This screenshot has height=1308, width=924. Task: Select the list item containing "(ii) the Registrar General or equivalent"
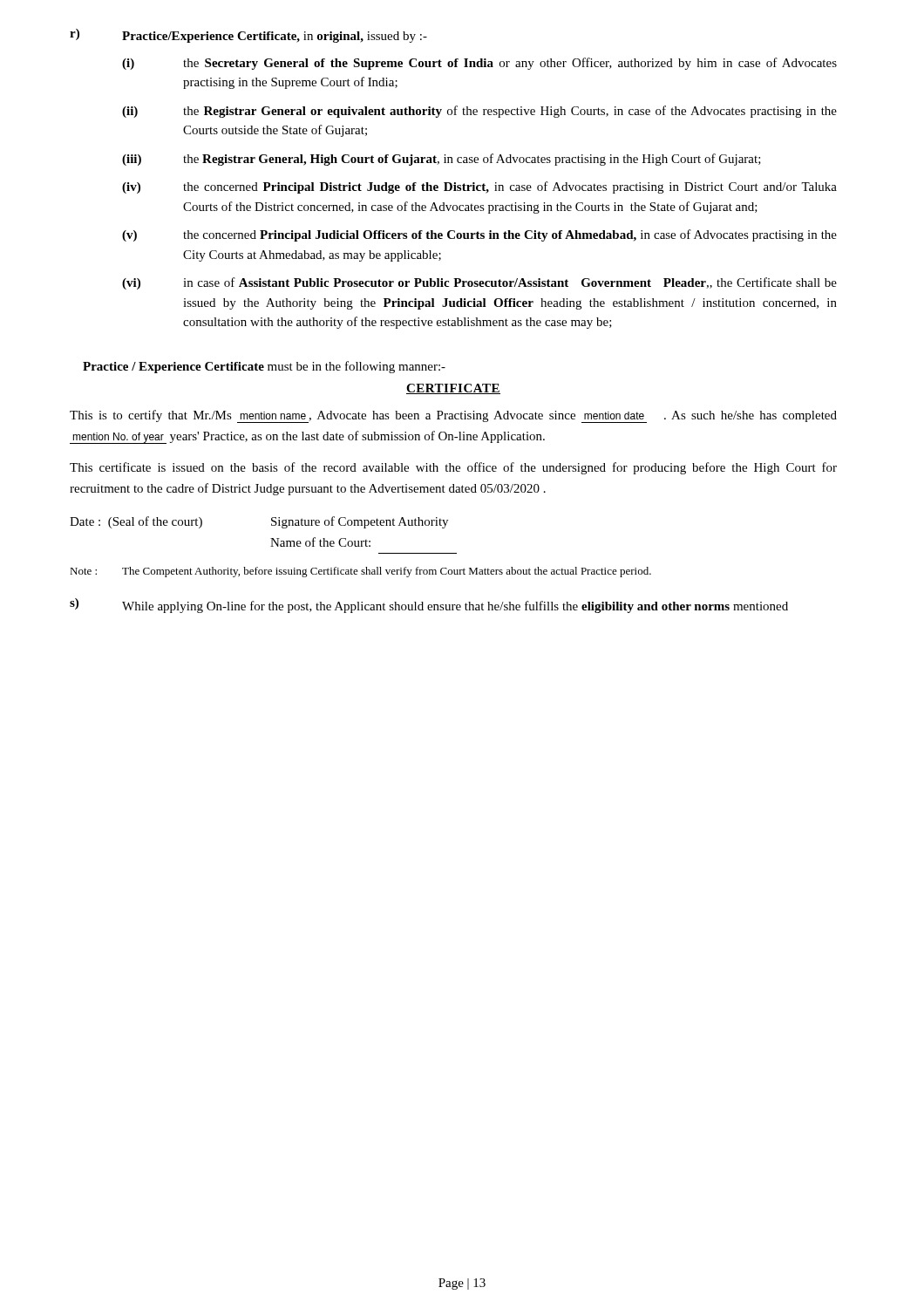(479, 120)
